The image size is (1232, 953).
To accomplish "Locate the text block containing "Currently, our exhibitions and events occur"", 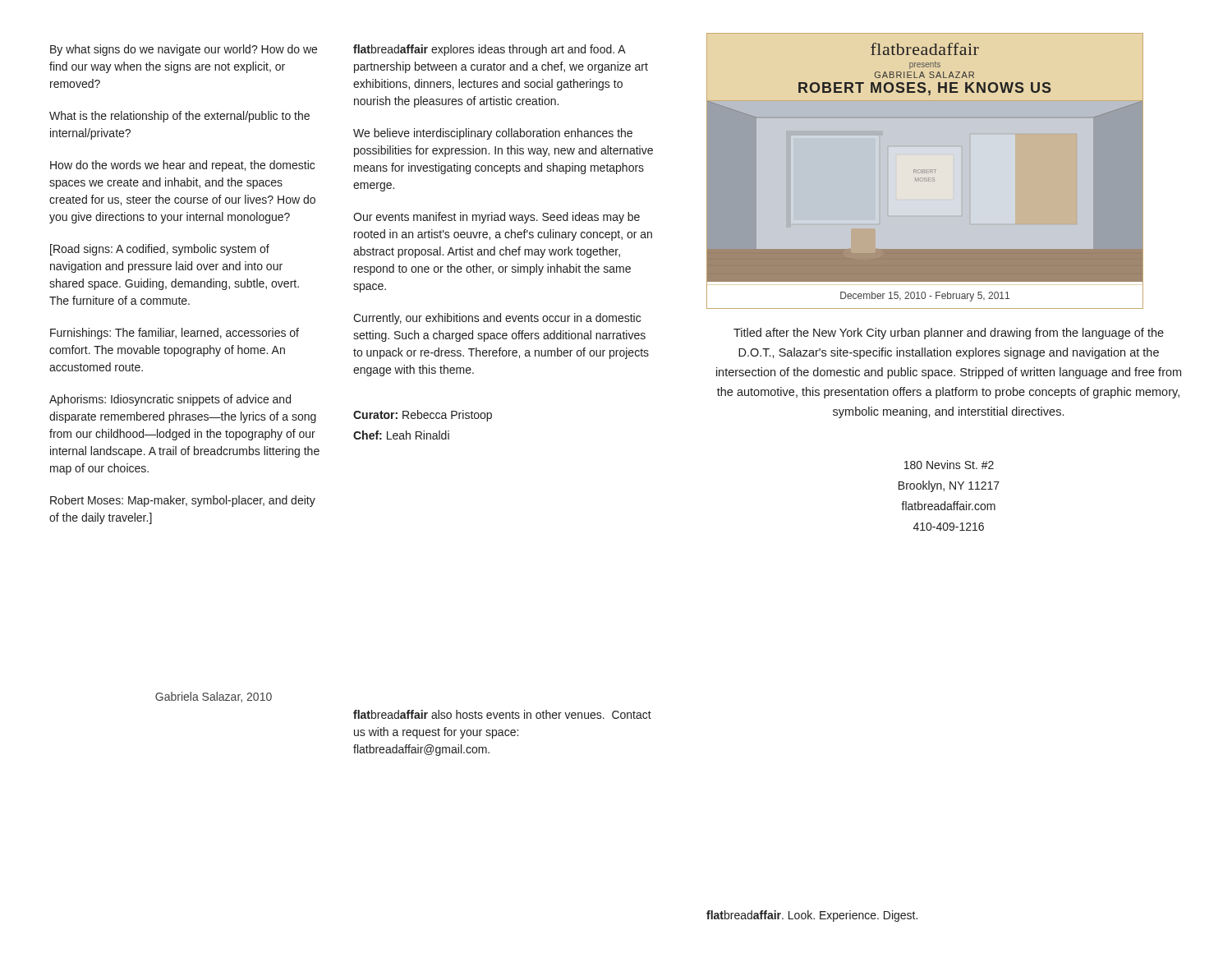I will tap(501, 344).
